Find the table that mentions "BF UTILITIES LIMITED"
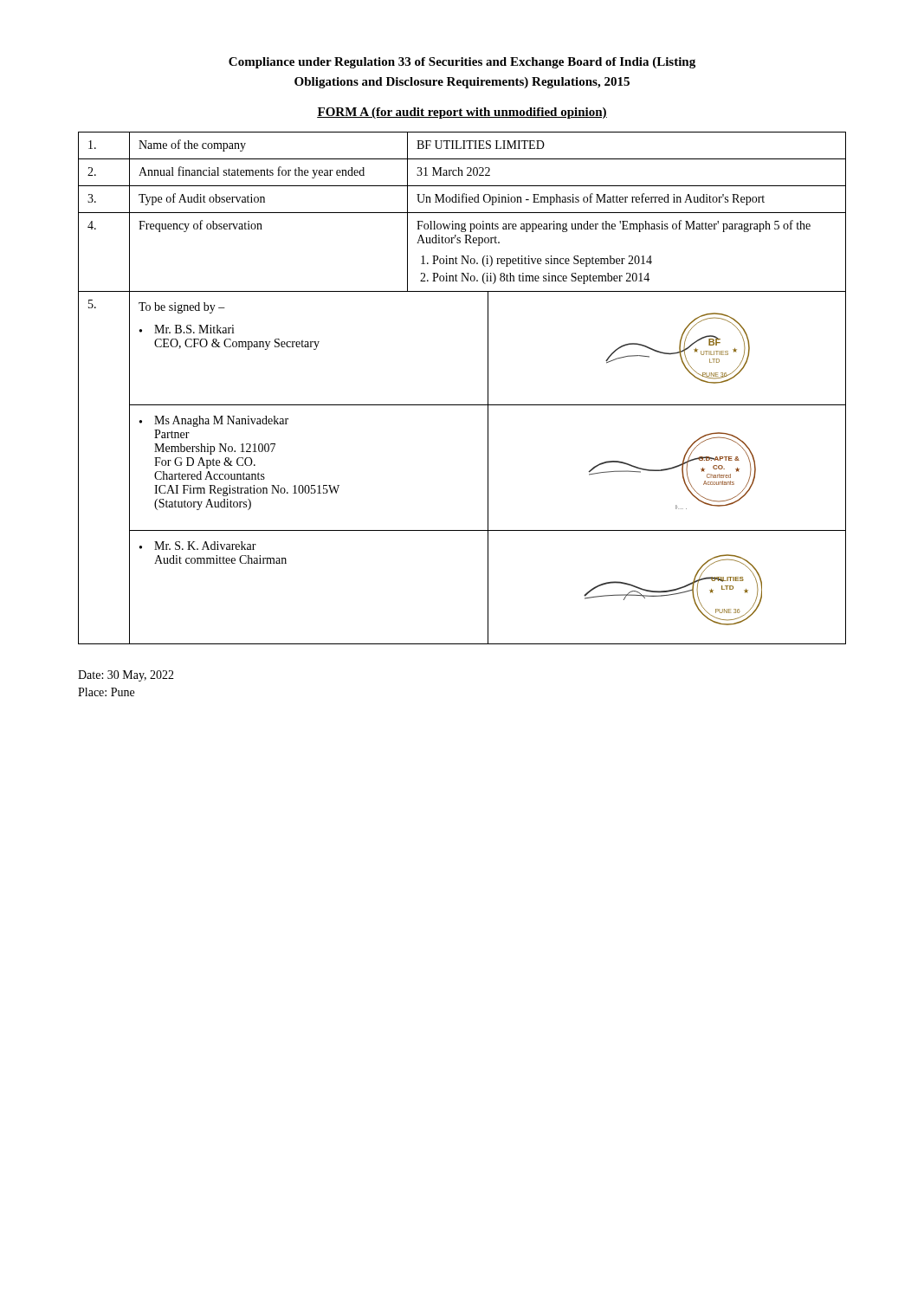The height and width of the screenshot is (1299, 924). [462, 388]
